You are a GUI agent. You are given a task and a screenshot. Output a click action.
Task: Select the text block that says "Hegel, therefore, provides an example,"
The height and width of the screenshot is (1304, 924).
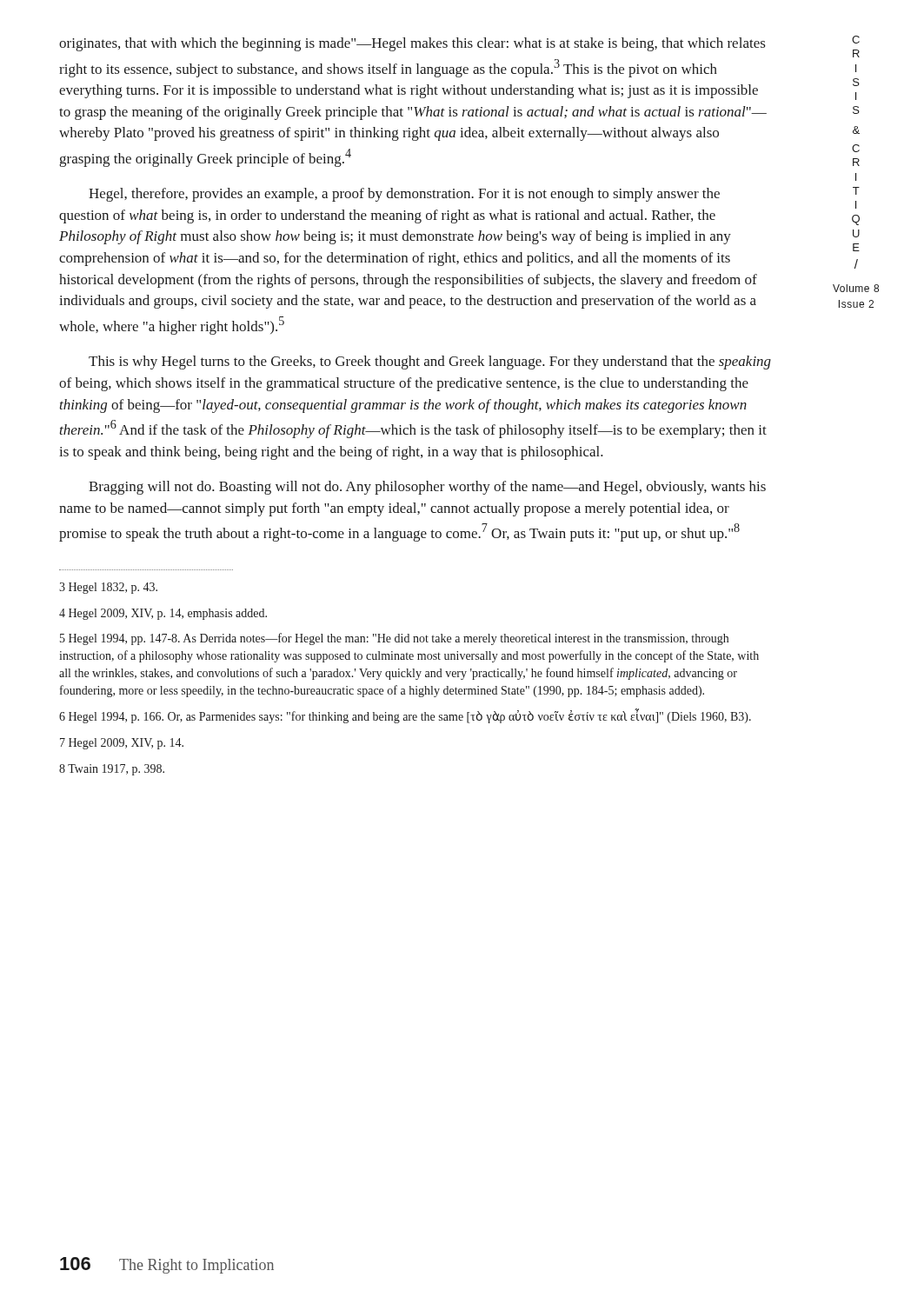coord(408,260)
